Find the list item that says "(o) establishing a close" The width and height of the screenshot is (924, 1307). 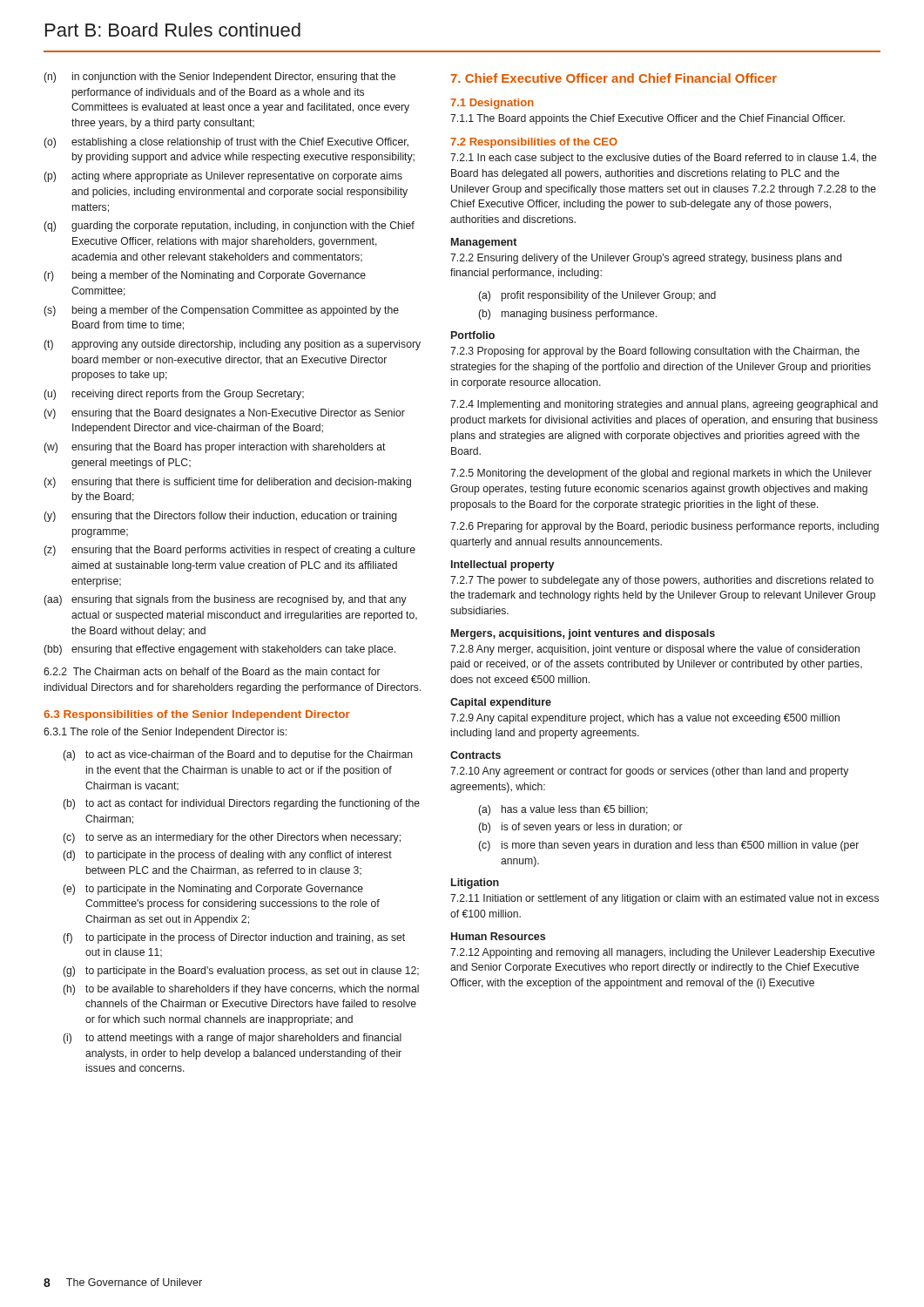[233, 150]
